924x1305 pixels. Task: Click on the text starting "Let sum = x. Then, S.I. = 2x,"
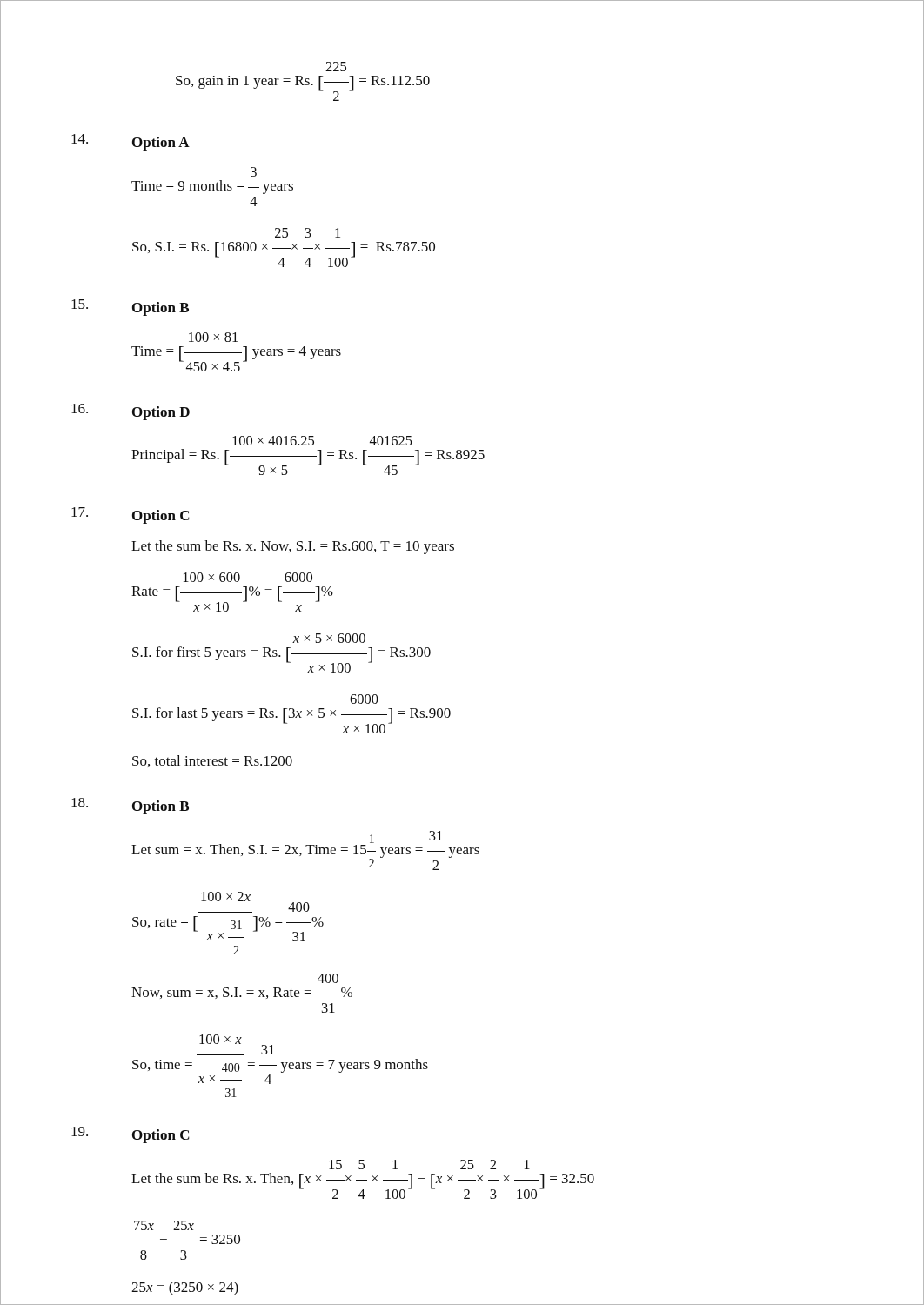click(x=306, y=851)
